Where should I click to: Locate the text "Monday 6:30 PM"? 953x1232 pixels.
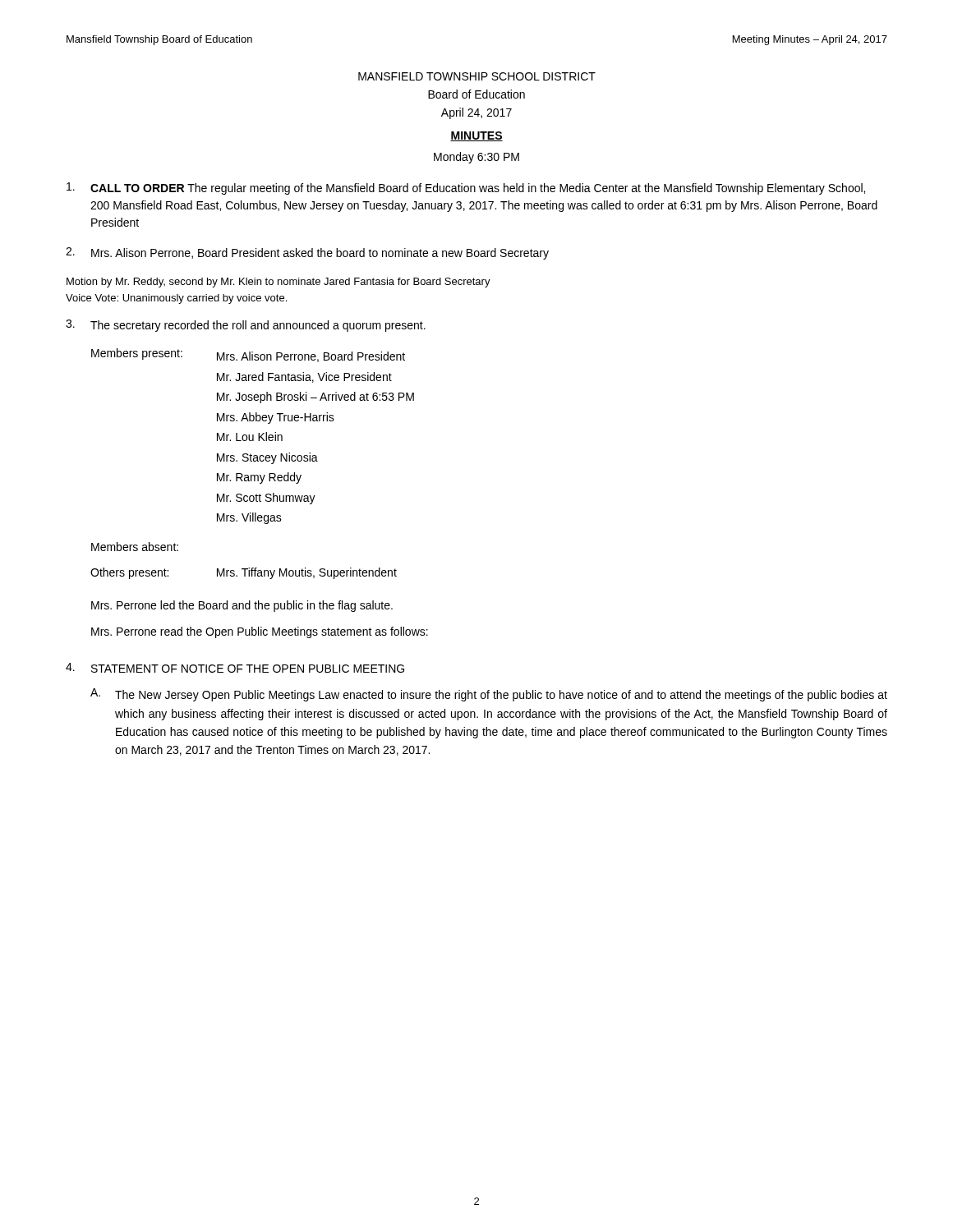[x=476, y=157]
